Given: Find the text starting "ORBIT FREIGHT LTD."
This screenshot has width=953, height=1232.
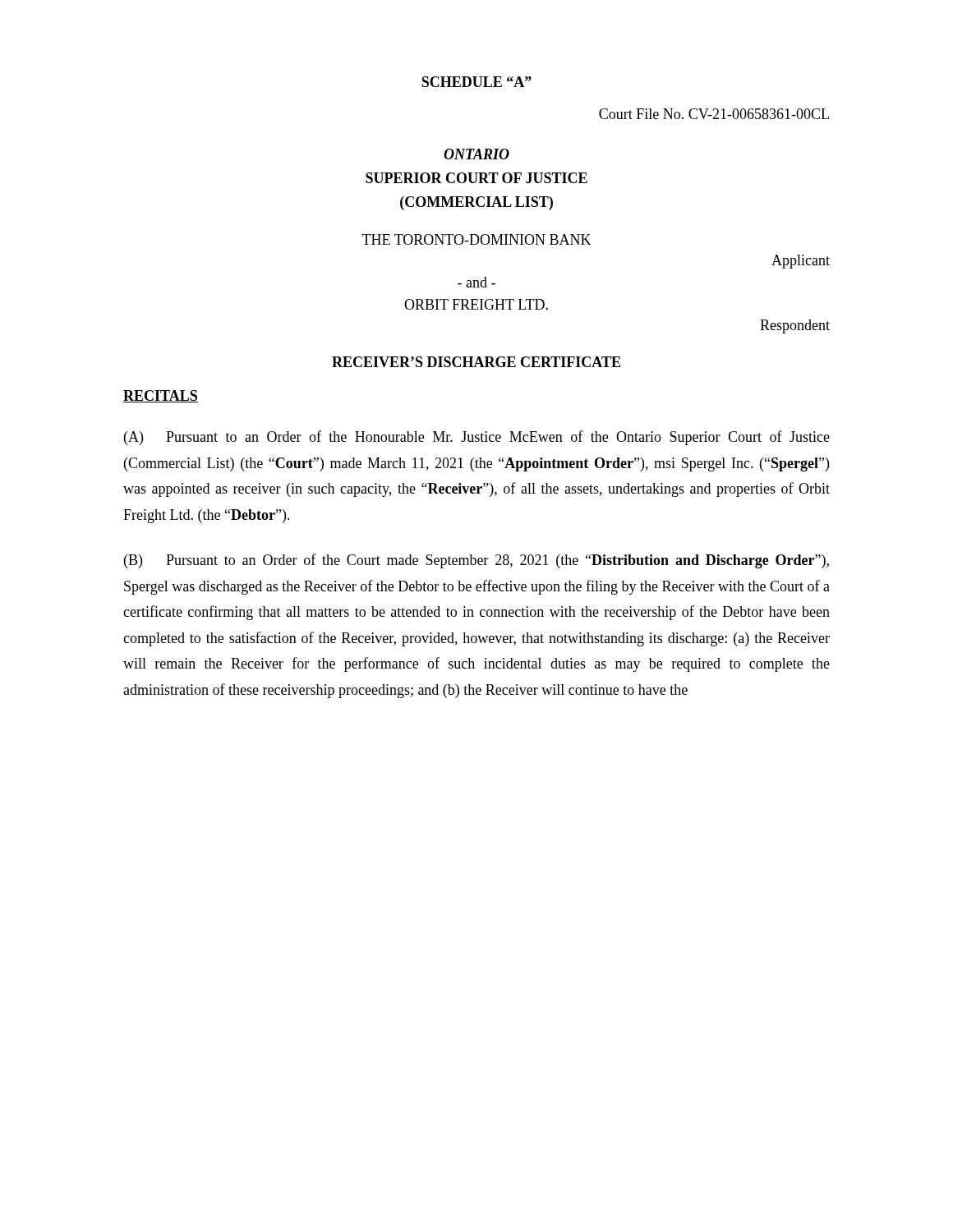Looking at the screenshot, I should coord(476,305).
